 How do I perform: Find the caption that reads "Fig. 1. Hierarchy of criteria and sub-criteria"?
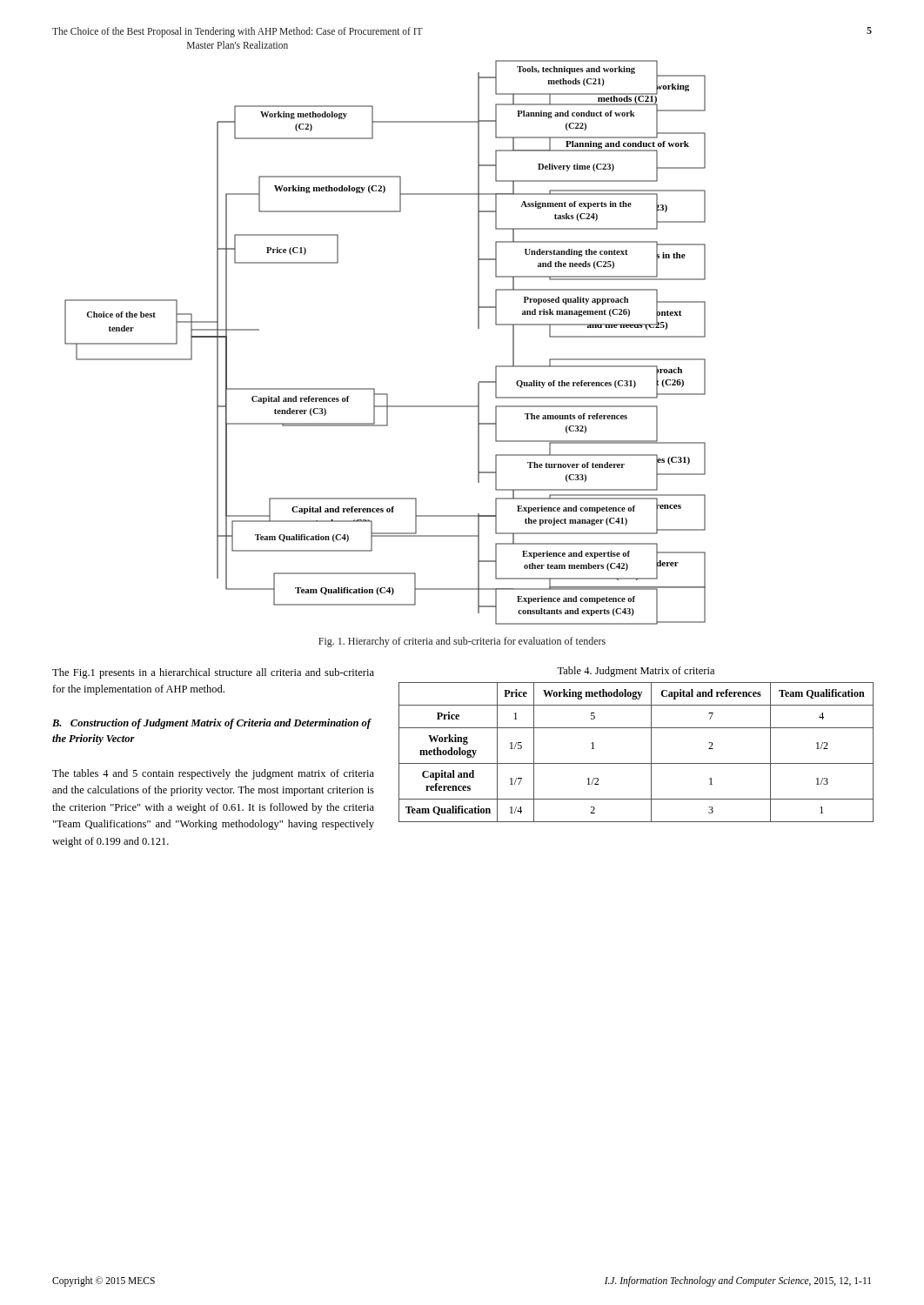[462, 641]
